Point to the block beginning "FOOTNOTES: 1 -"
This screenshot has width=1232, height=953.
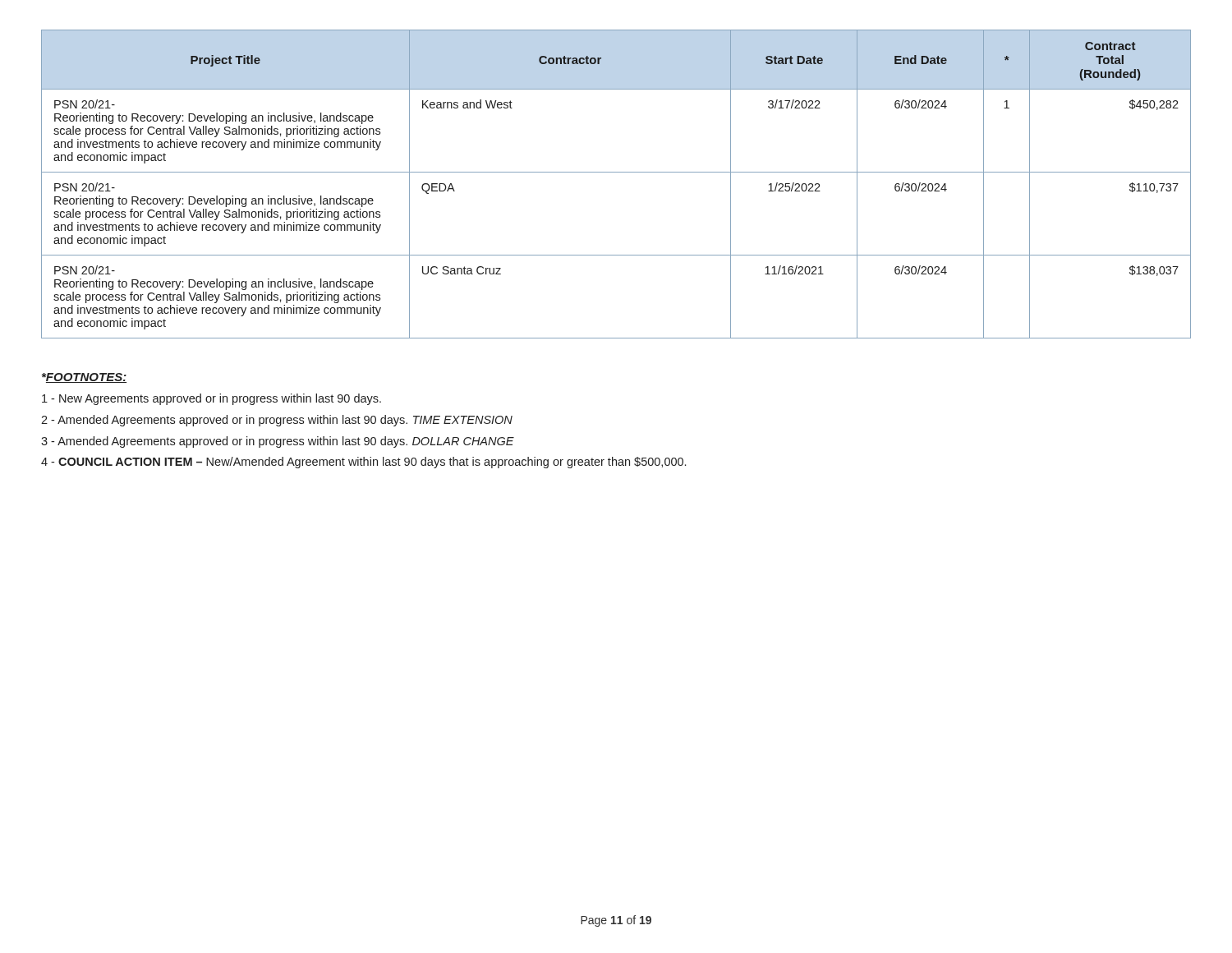pyautogui.click(x=84, y=378)
